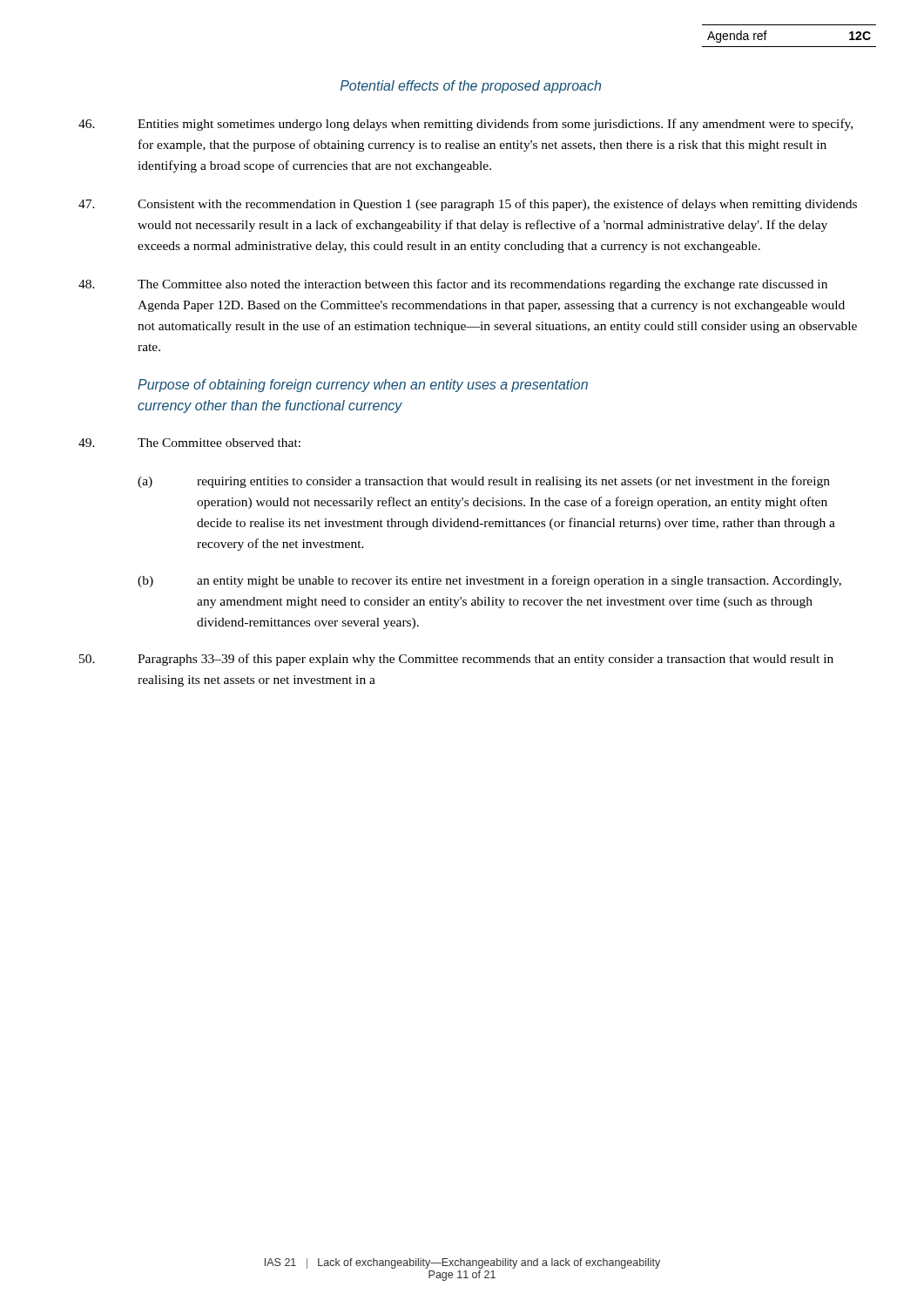The width and height of the screenshot is (924, 1307).
Task: Click on the block starting "48. The Committee also noted the interaction between"
Action: pyautogui.click(x=471, y=316)
